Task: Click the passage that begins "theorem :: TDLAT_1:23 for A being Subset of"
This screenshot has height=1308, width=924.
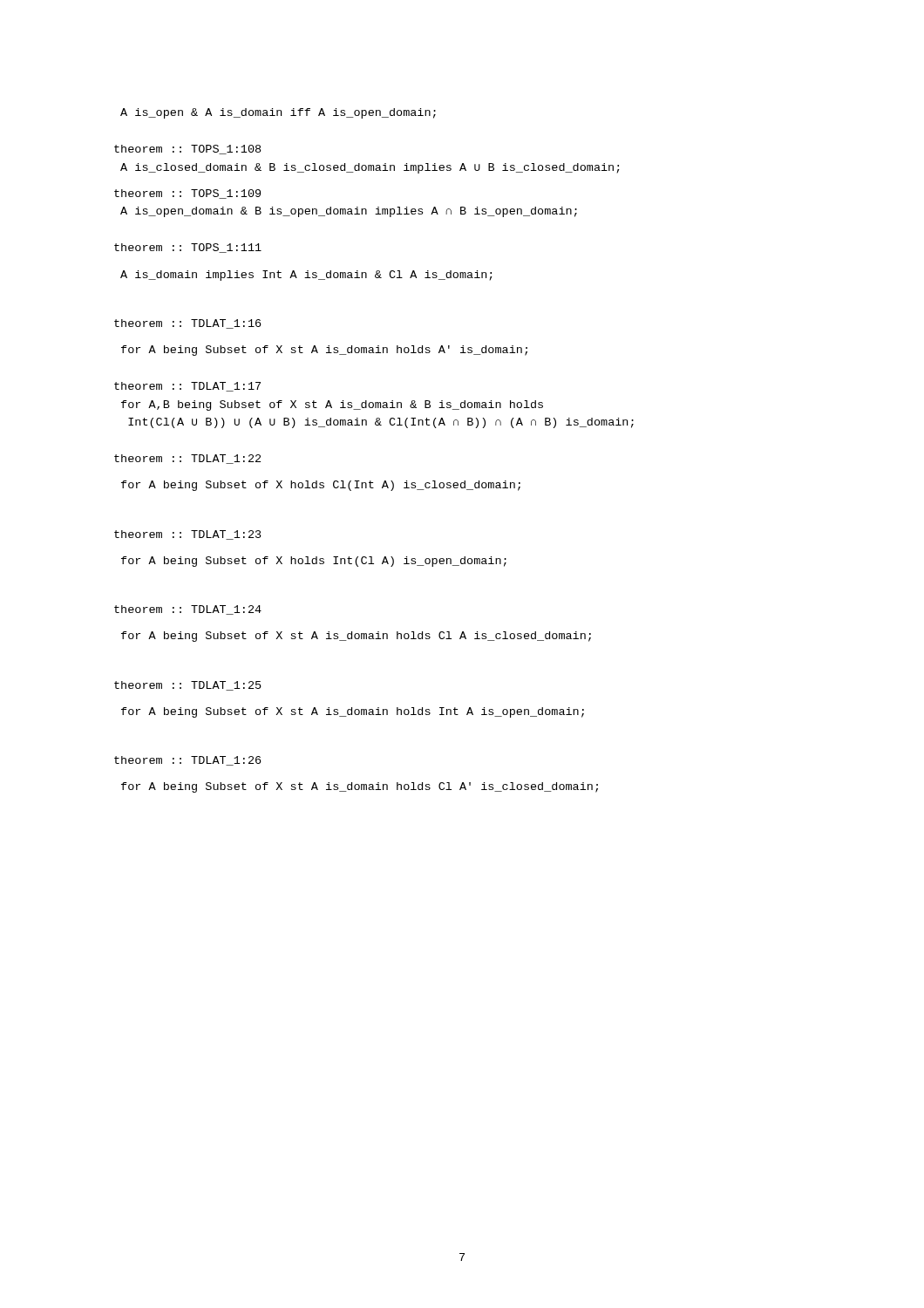Action: coord(462,548)
